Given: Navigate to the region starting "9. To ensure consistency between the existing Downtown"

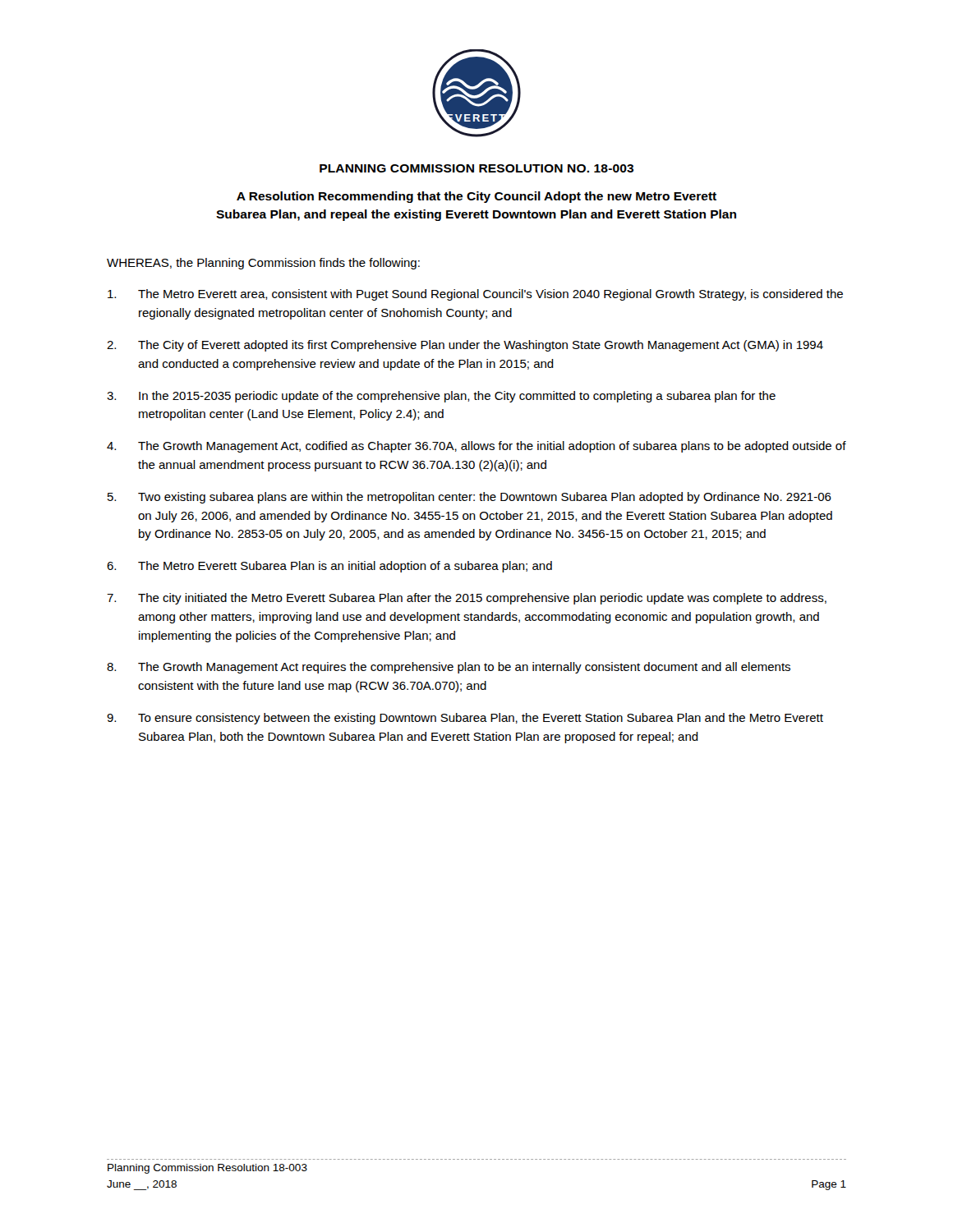Looking at the screenshot, I should click(x=476, y=727).
